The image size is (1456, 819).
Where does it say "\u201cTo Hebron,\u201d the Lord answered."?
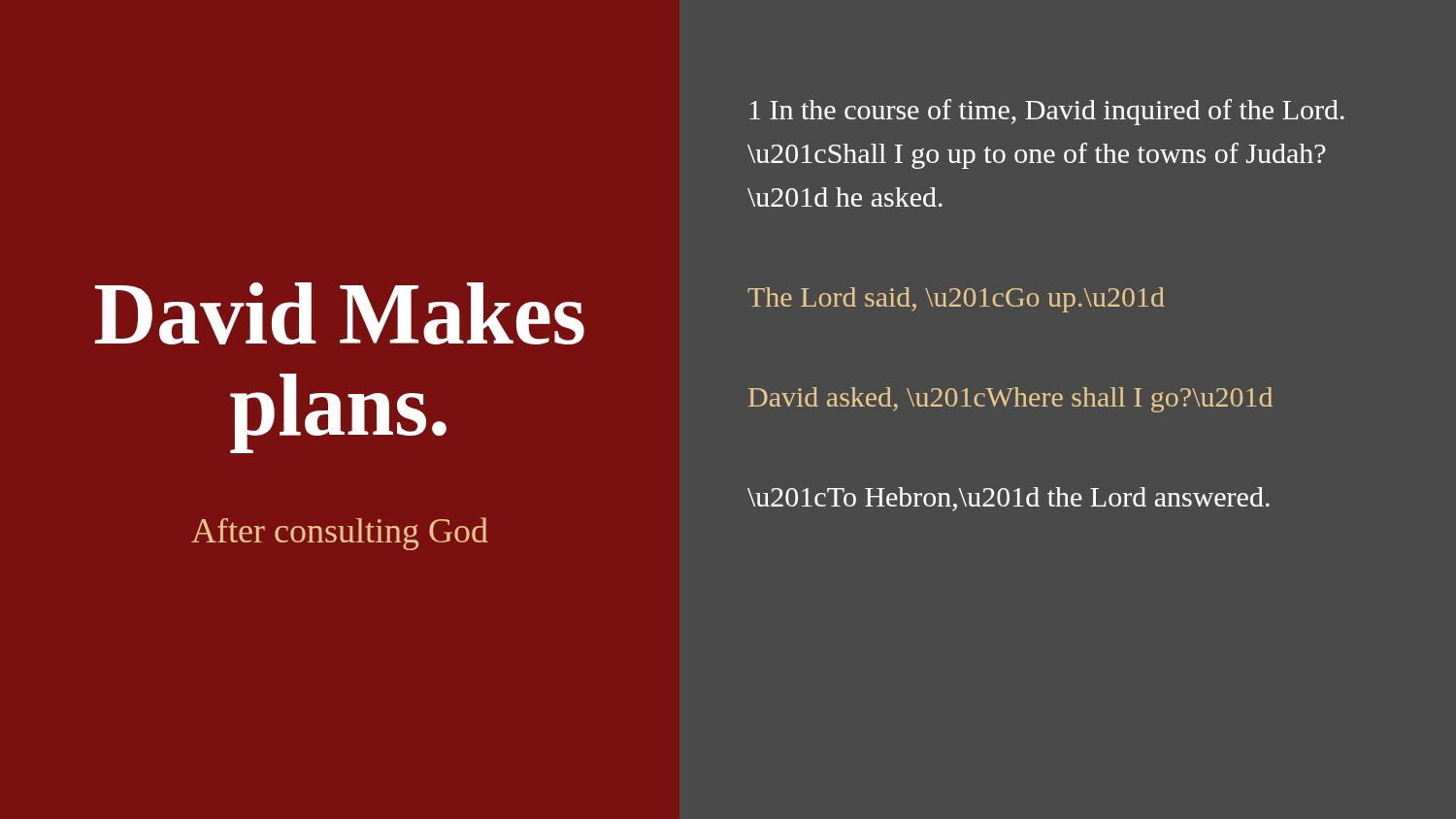[x=1009, y=496]
